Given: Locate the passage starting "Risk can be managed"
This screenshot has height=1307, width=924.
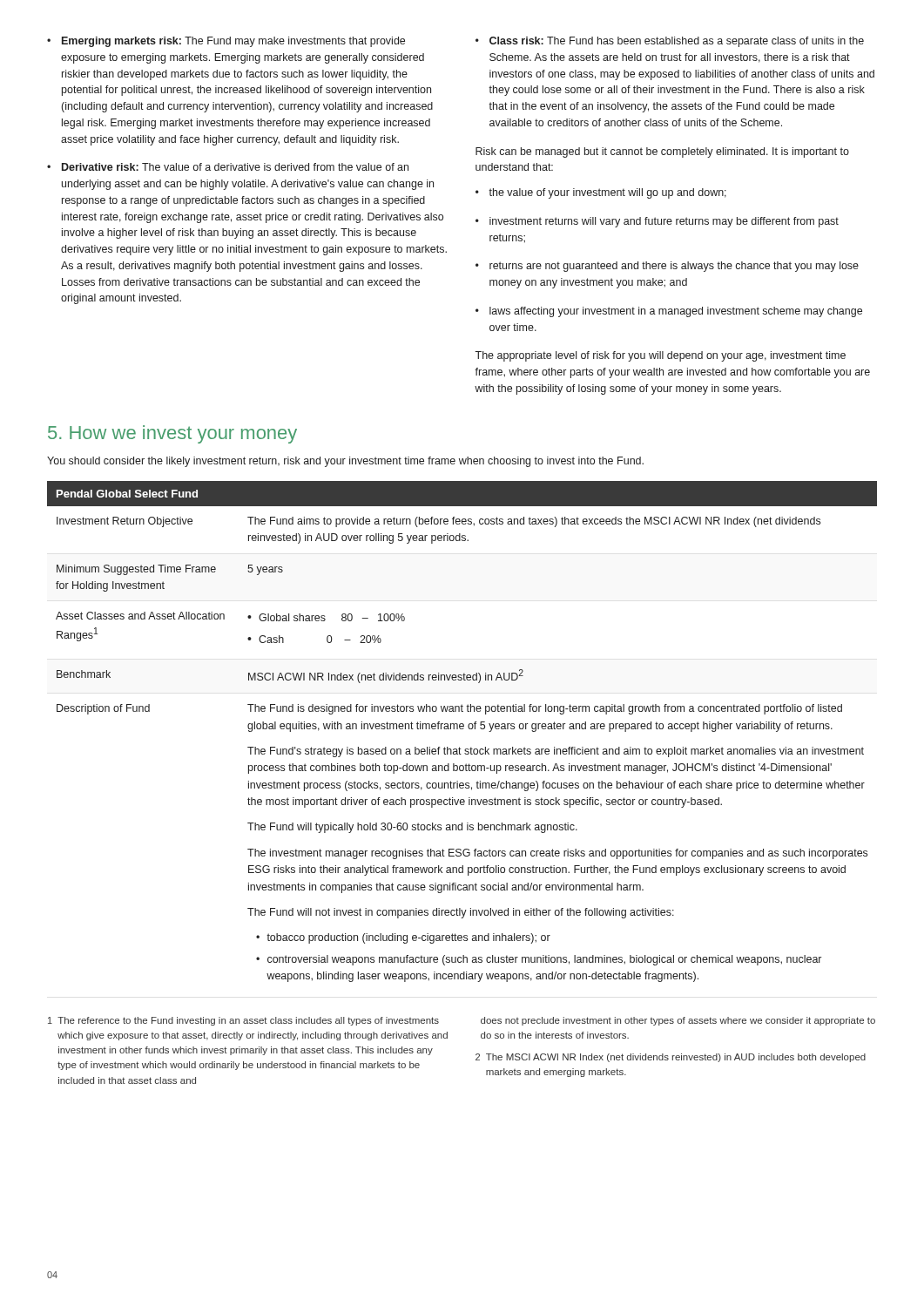Looking at the screenshot, I should click(x=662, y=159).
